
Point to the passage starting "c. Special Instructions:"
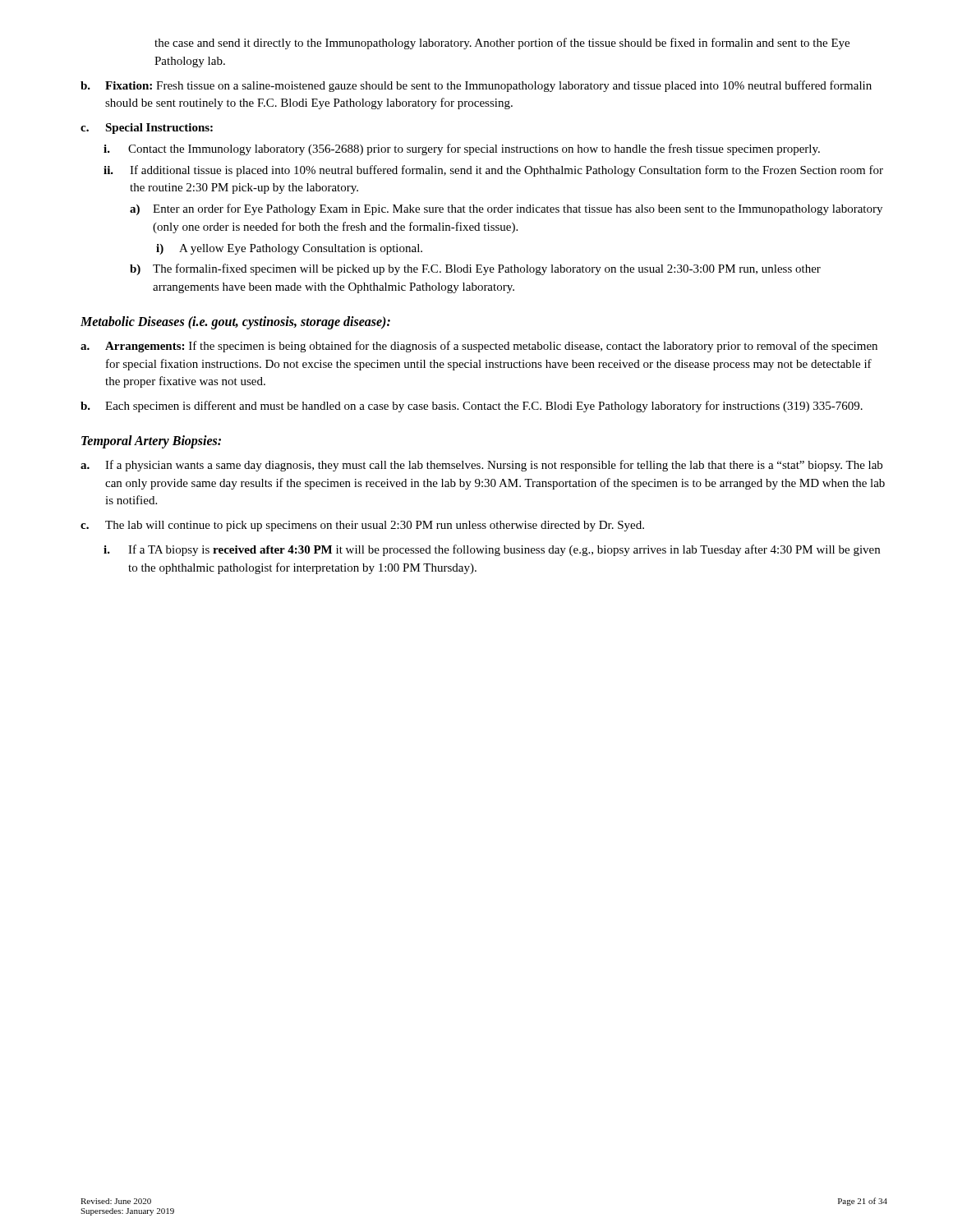147,129
